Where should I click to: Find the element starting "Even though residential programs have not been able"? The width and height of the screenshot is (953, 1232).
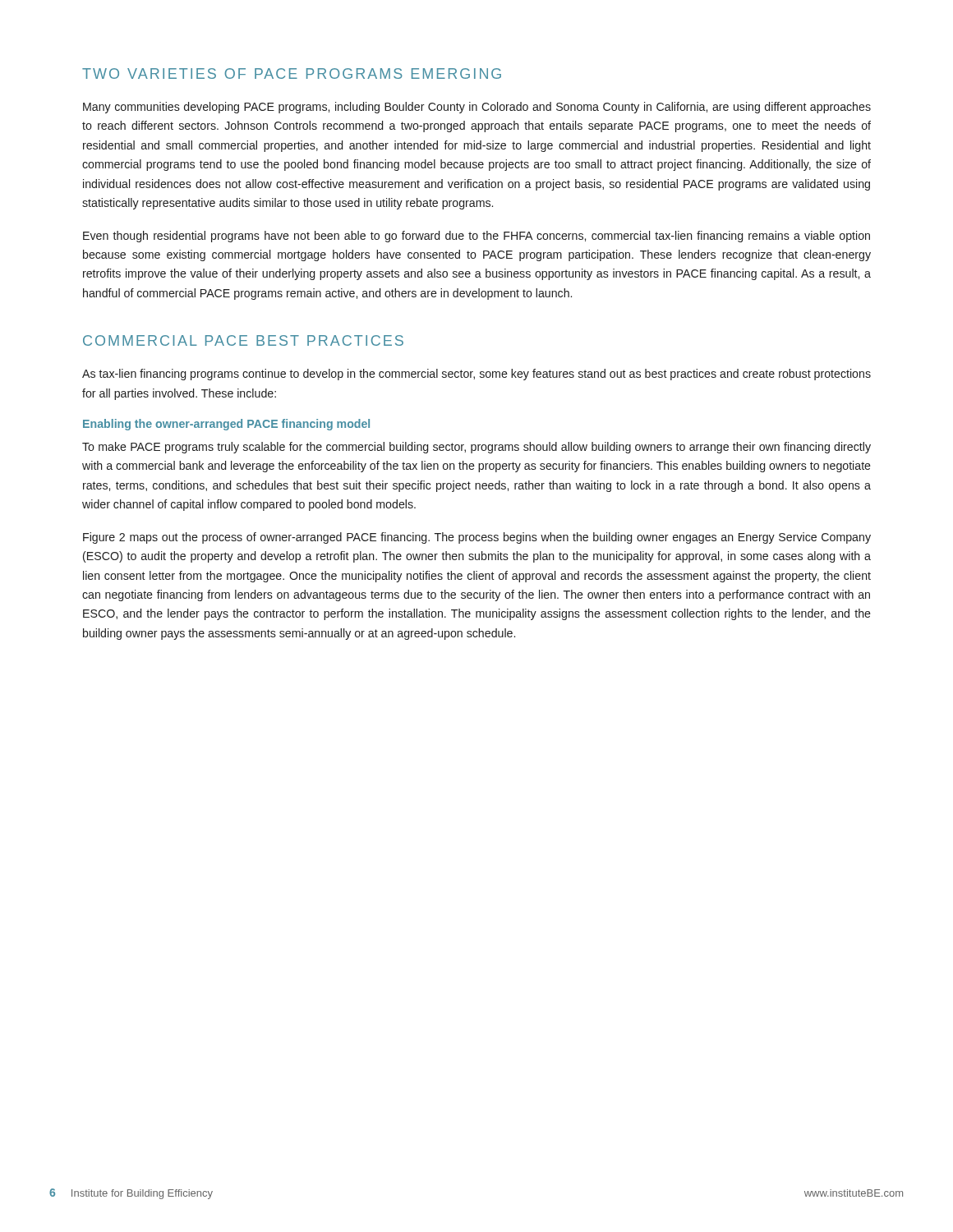click(x=476, y=264)
